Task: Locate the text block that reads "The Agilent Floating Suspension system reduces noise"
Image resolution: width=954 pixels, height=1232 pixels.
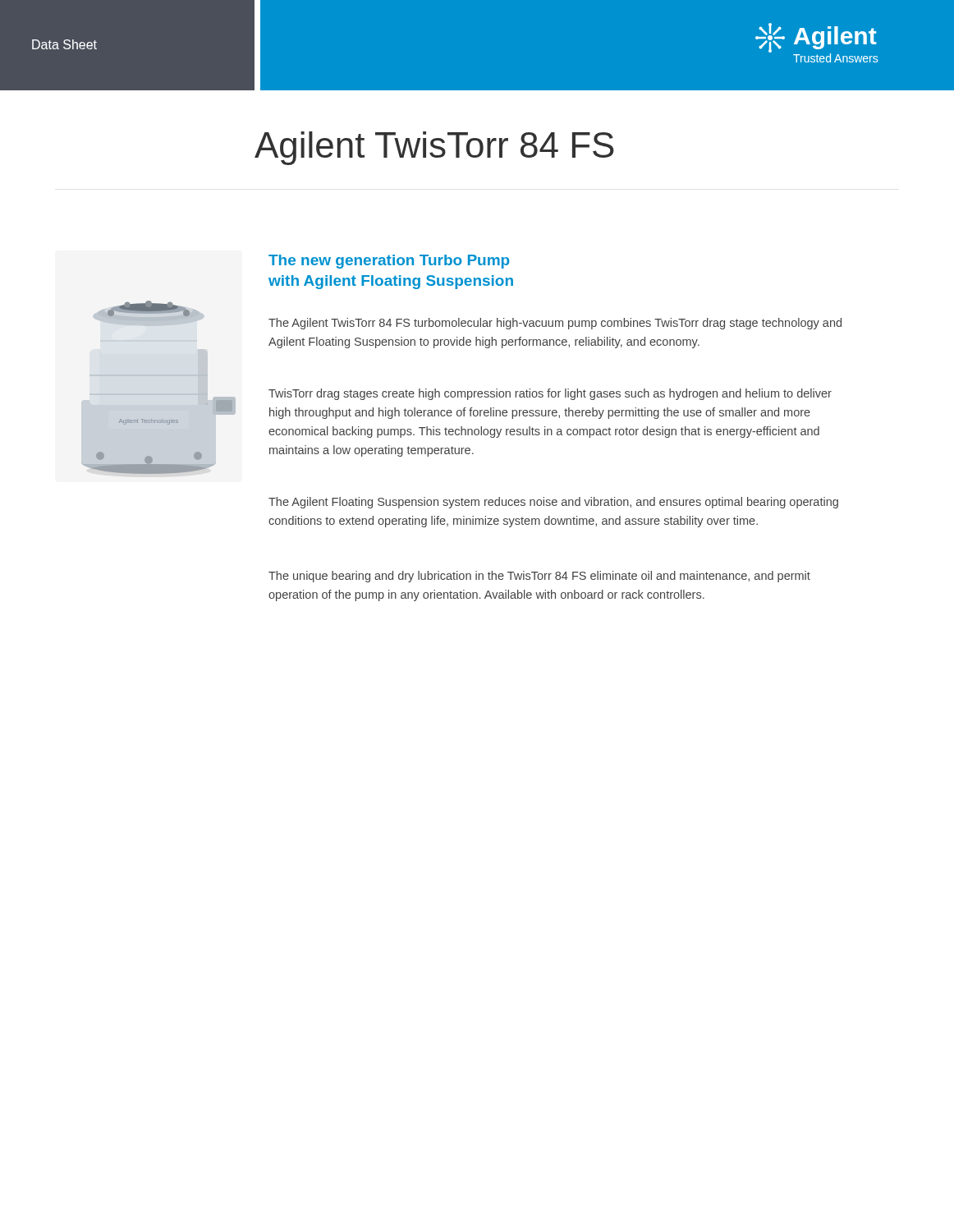Action: coord(556,512)
